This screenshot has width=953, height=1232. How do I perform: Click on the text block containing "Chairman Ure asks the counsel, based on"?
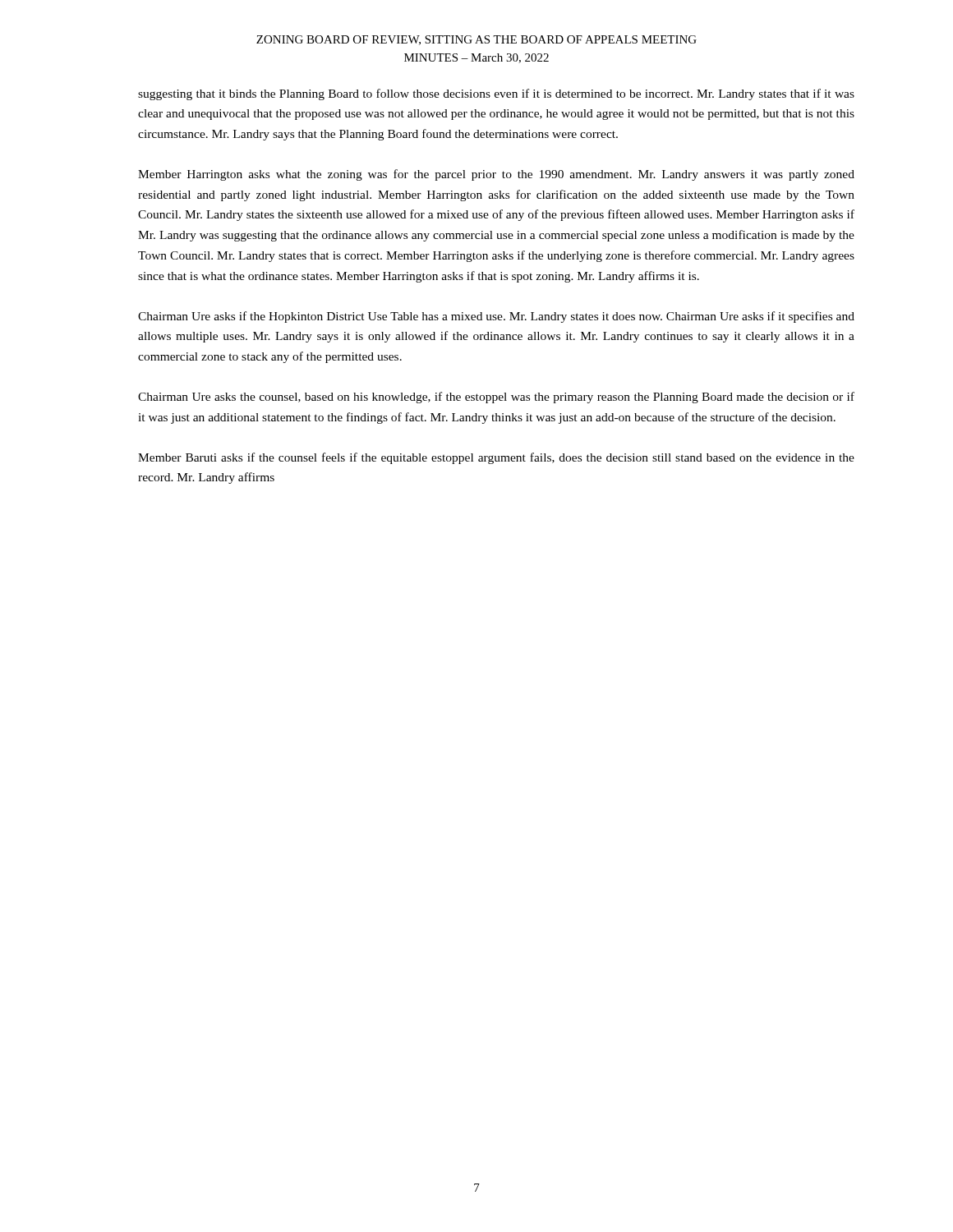496,406
